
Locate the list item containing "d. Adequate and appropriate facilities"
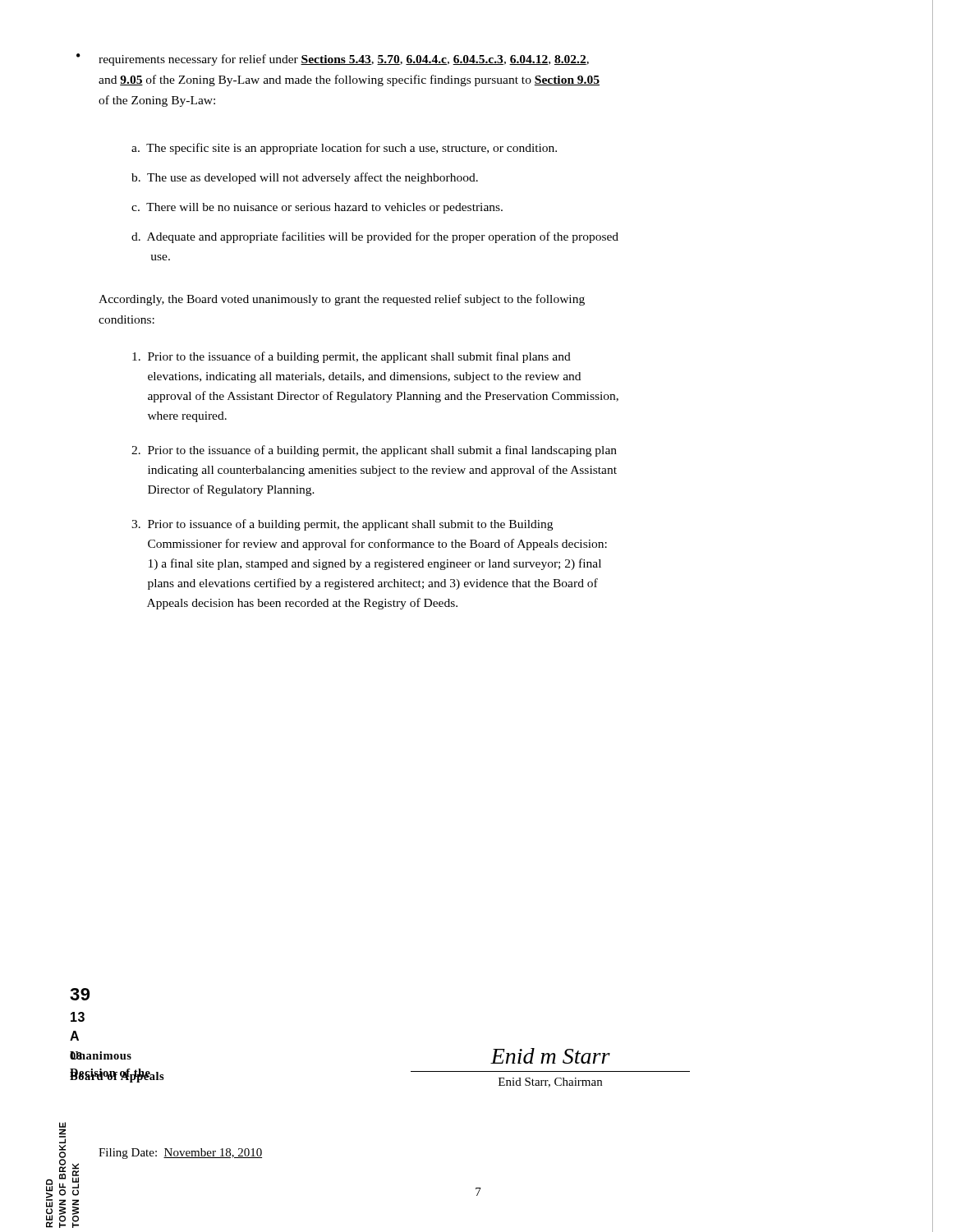point(375,246)
